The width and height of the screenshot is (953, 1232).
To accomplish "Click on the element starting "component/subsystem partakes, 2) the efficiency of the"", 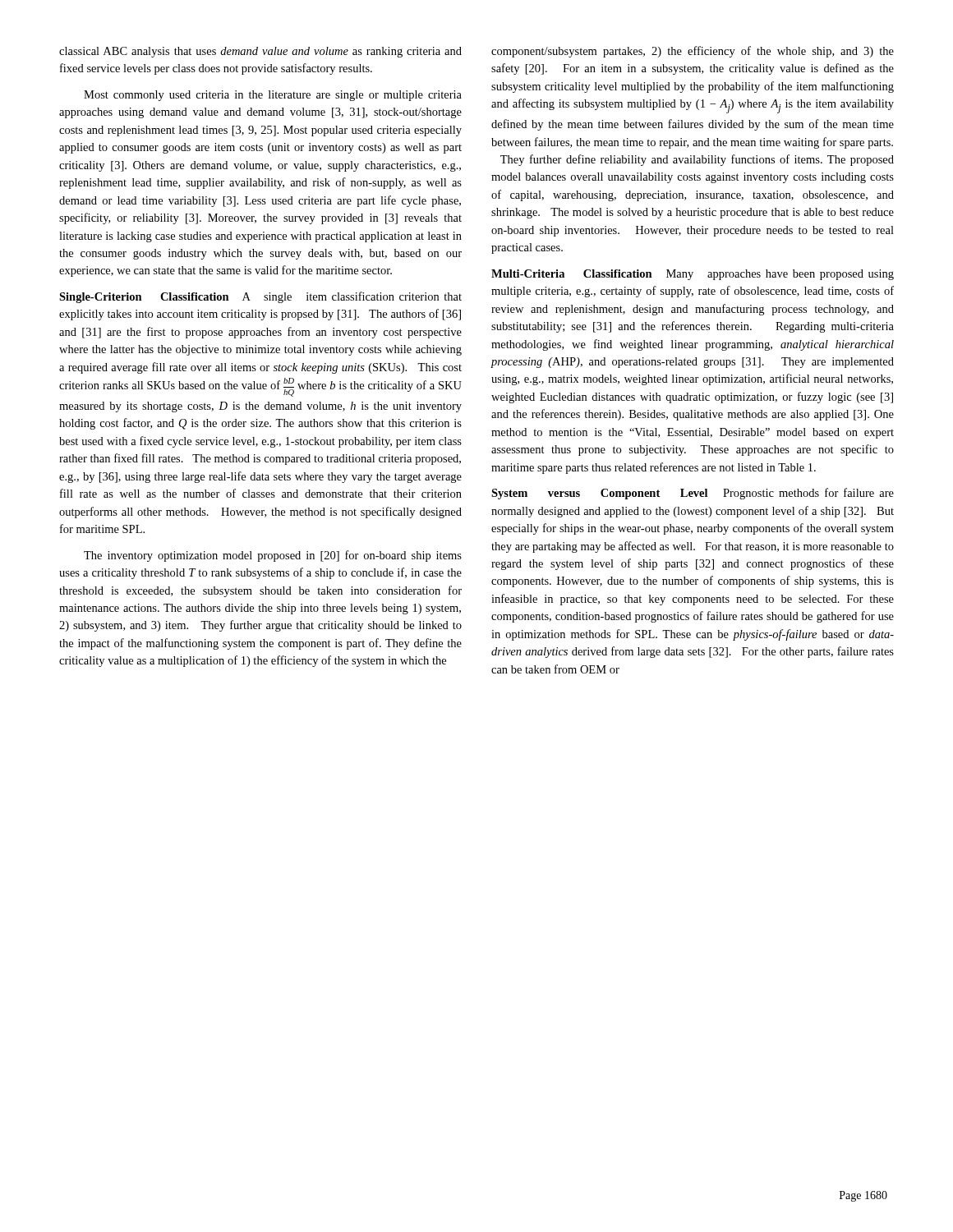I will (x=693, y=150).
